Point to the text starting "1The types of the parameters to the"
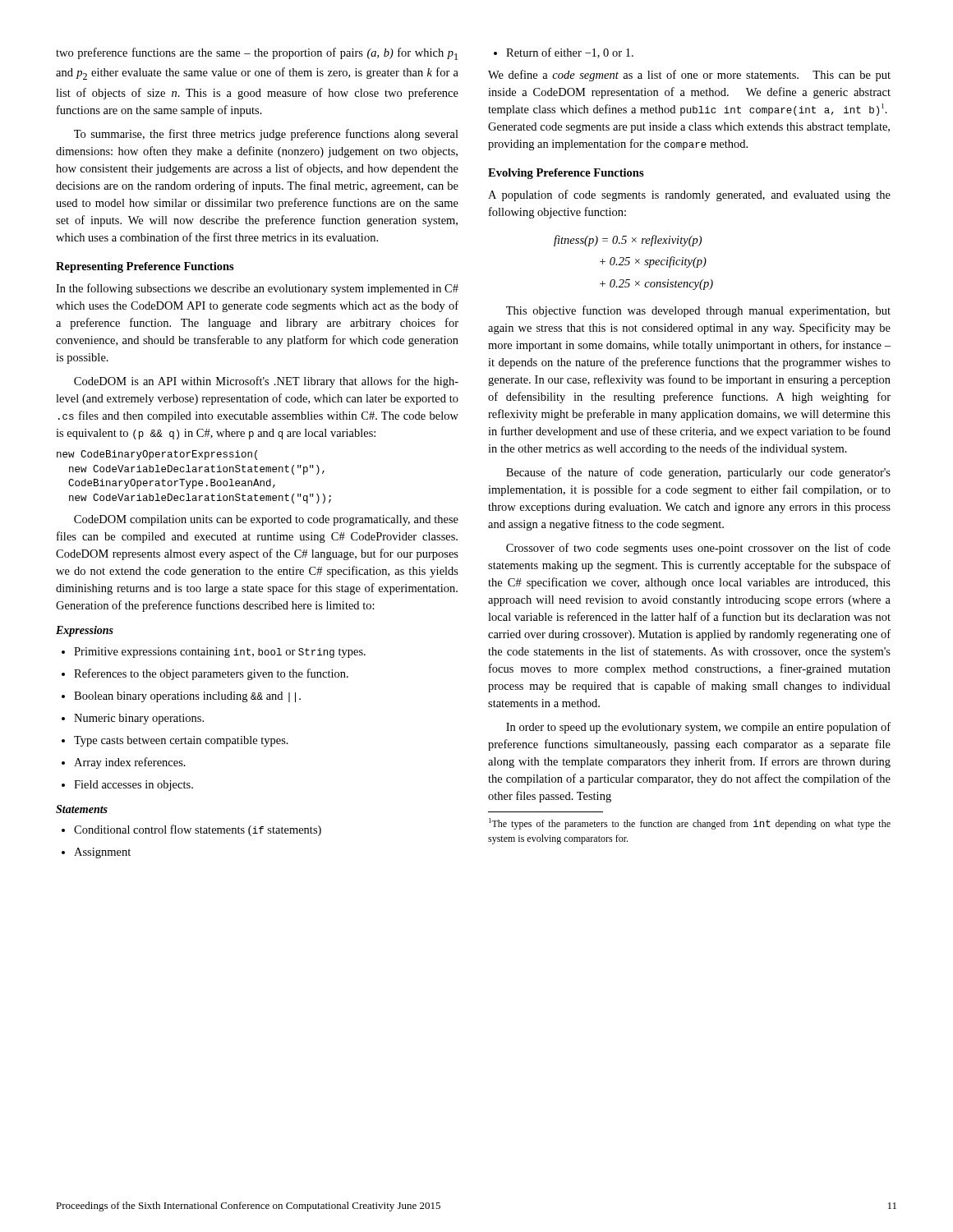The image size is (953, 1232). [x=689, y=828]
